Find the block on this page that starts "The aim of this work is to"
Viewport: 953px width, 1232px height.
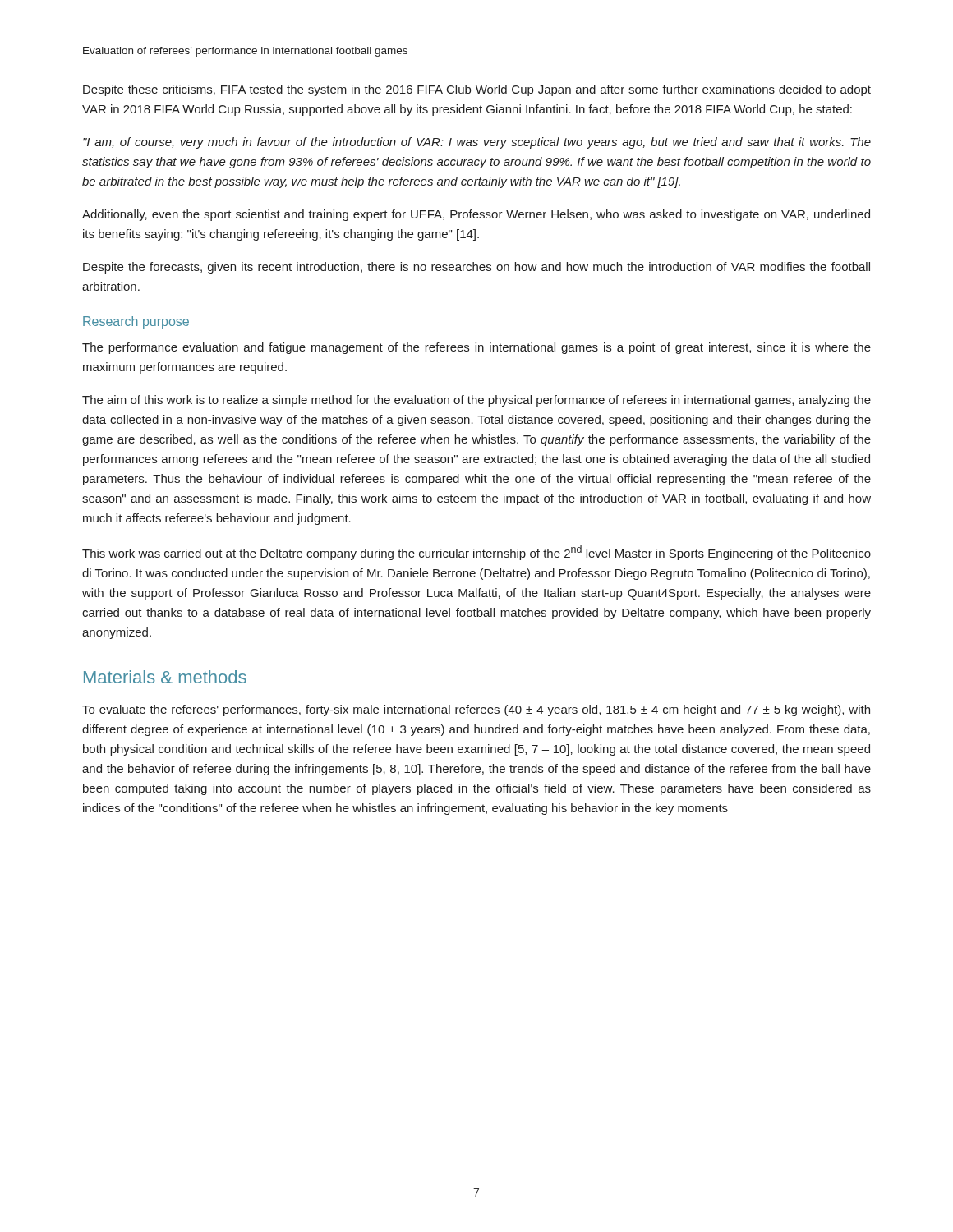476,459
